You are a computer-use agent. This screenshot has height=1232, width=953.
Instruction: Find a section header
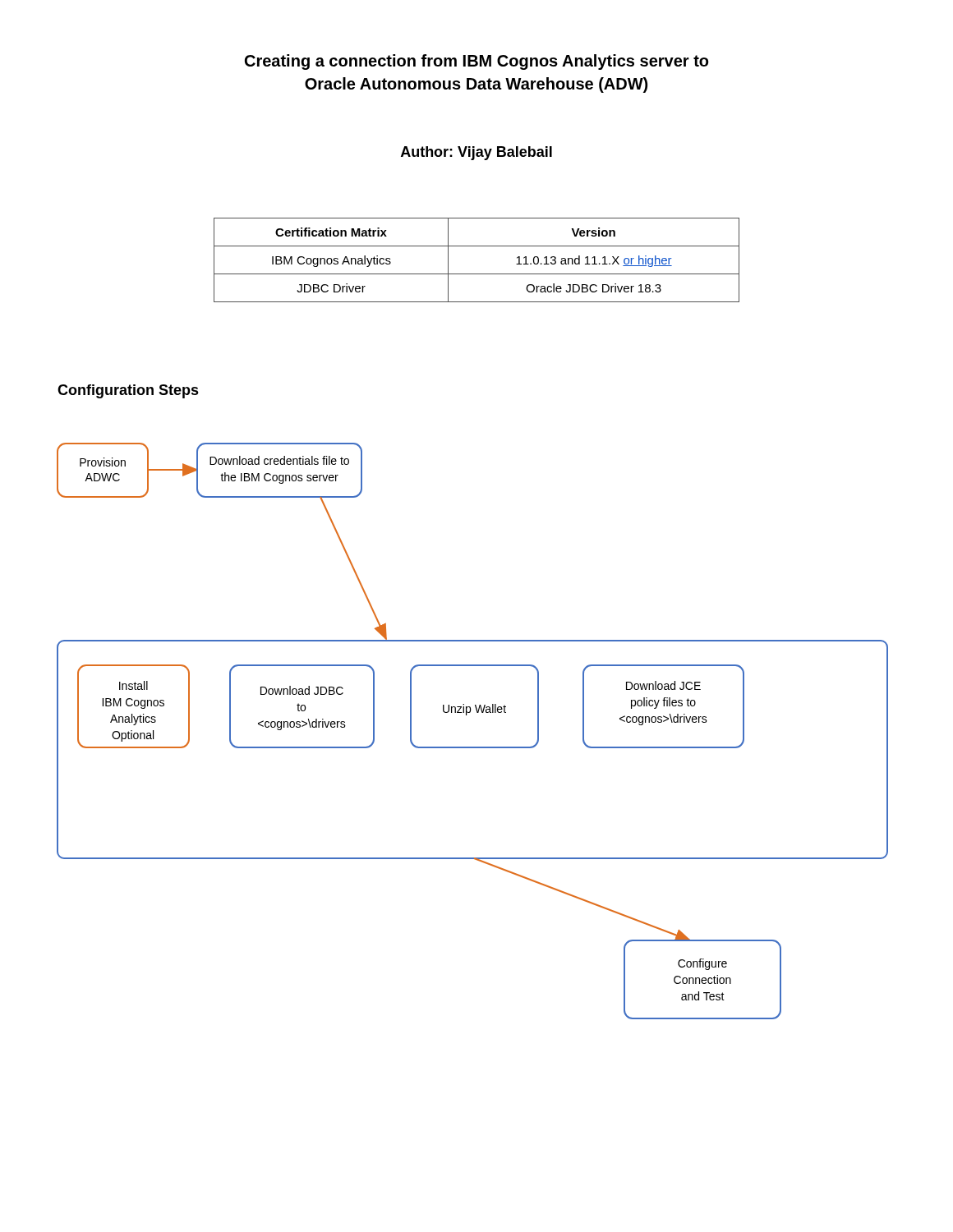128,390
